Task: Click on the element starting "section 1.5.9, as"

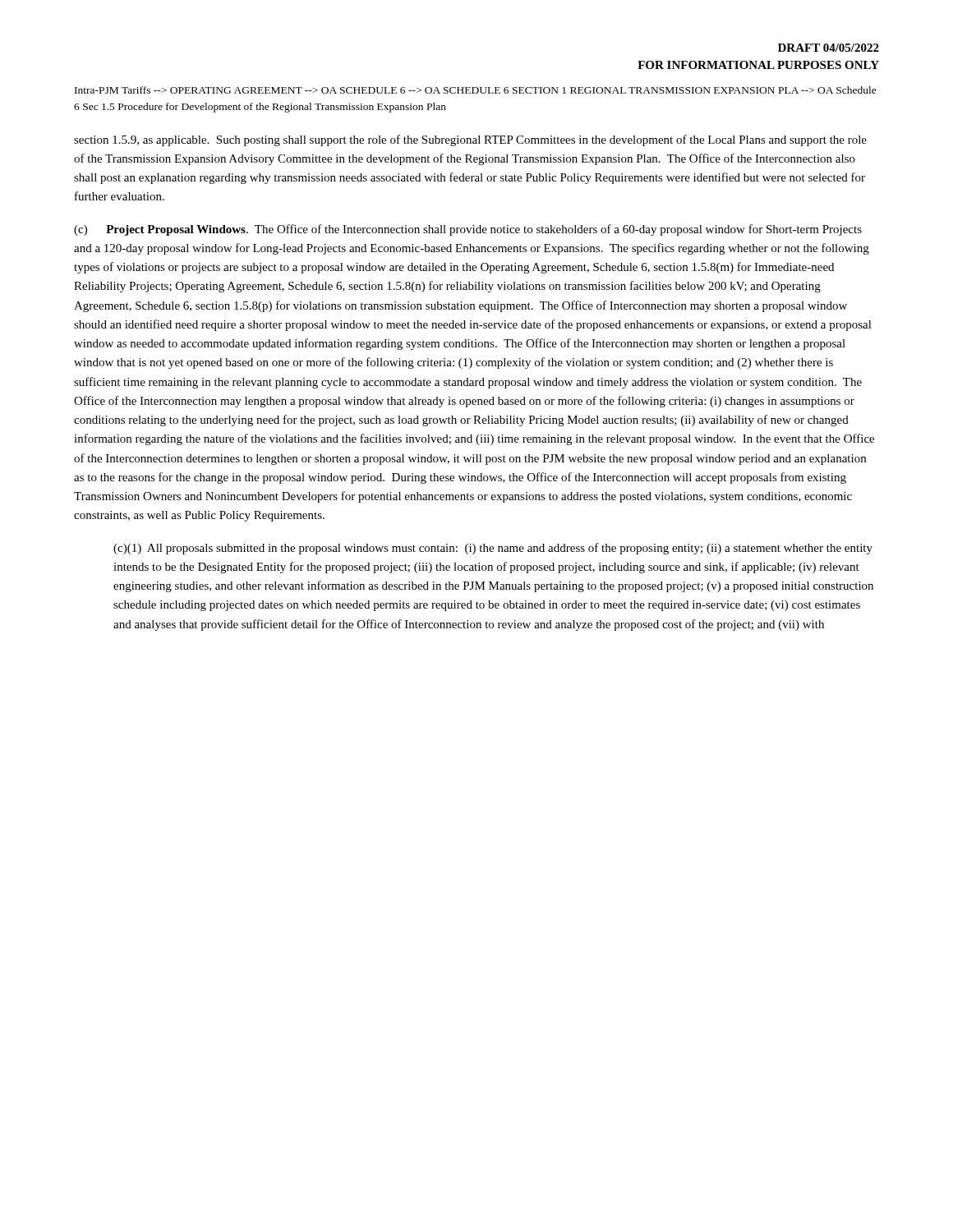Action: (x=470, y=168)
